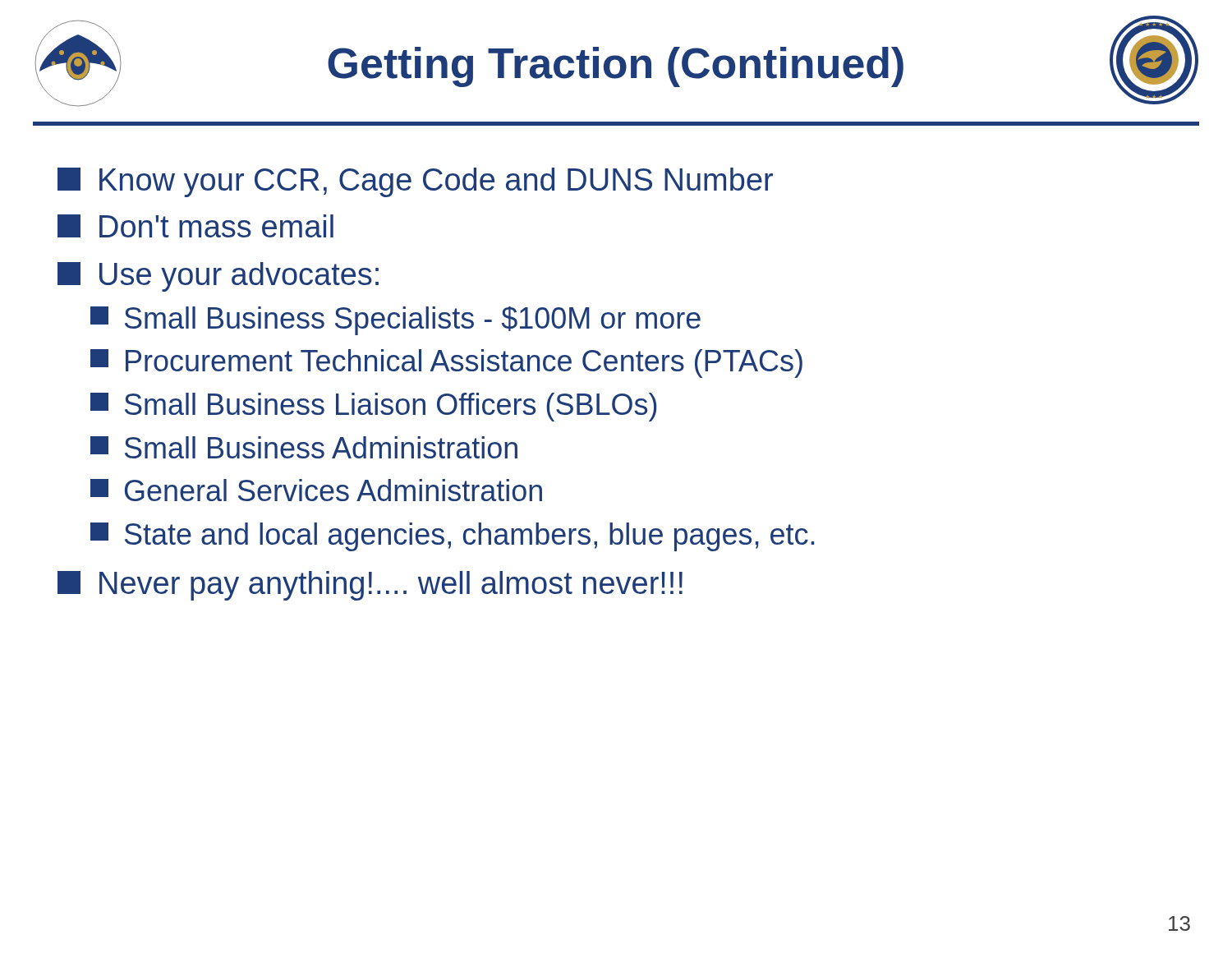Find "Procurement Technical Assistance Centers (PTACs)" on this page
The image size is (1232, 953).
point(447,362)
